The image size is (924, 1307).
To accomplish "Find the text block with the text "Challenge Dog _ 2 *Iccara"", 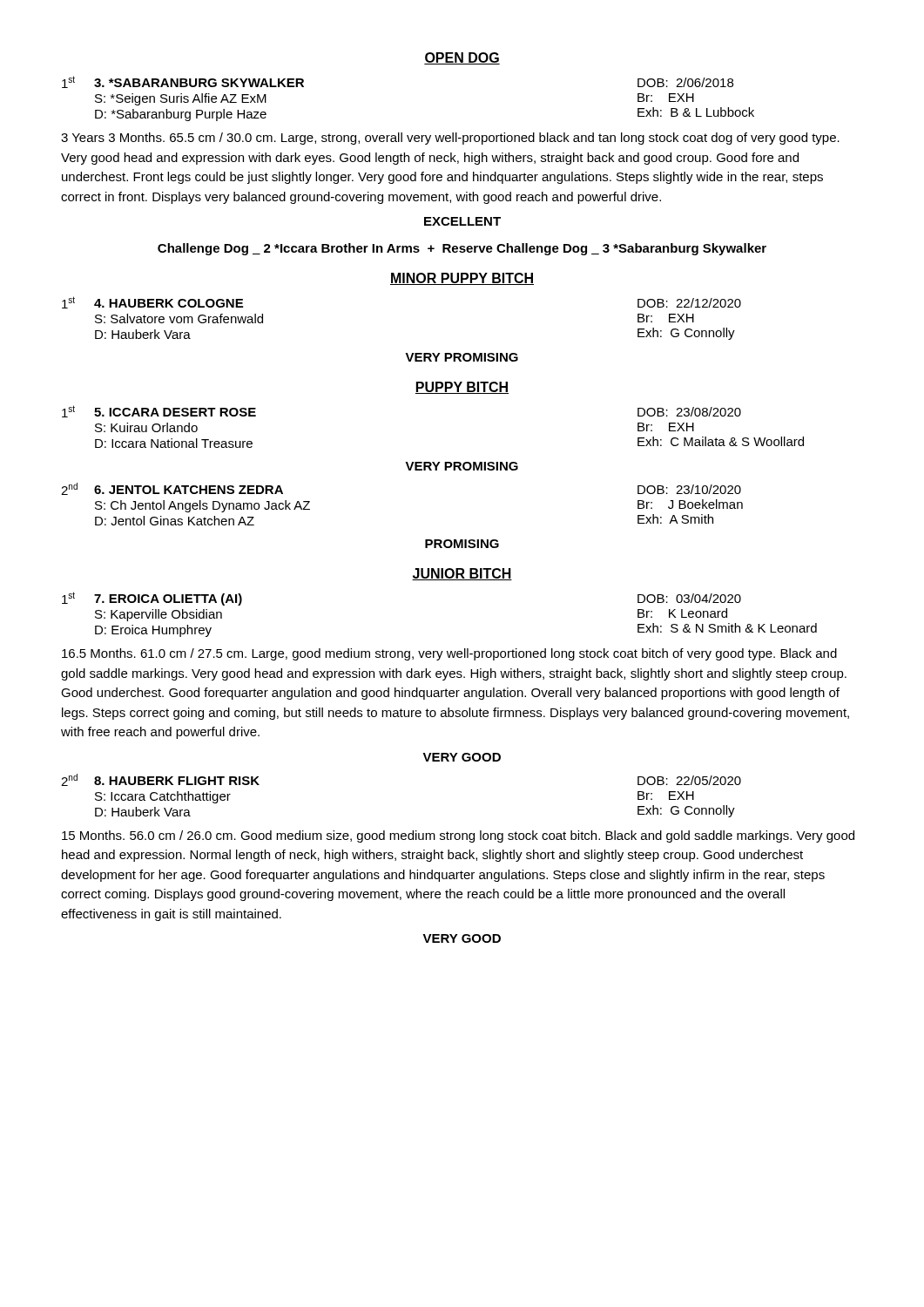I will point(462,248).
